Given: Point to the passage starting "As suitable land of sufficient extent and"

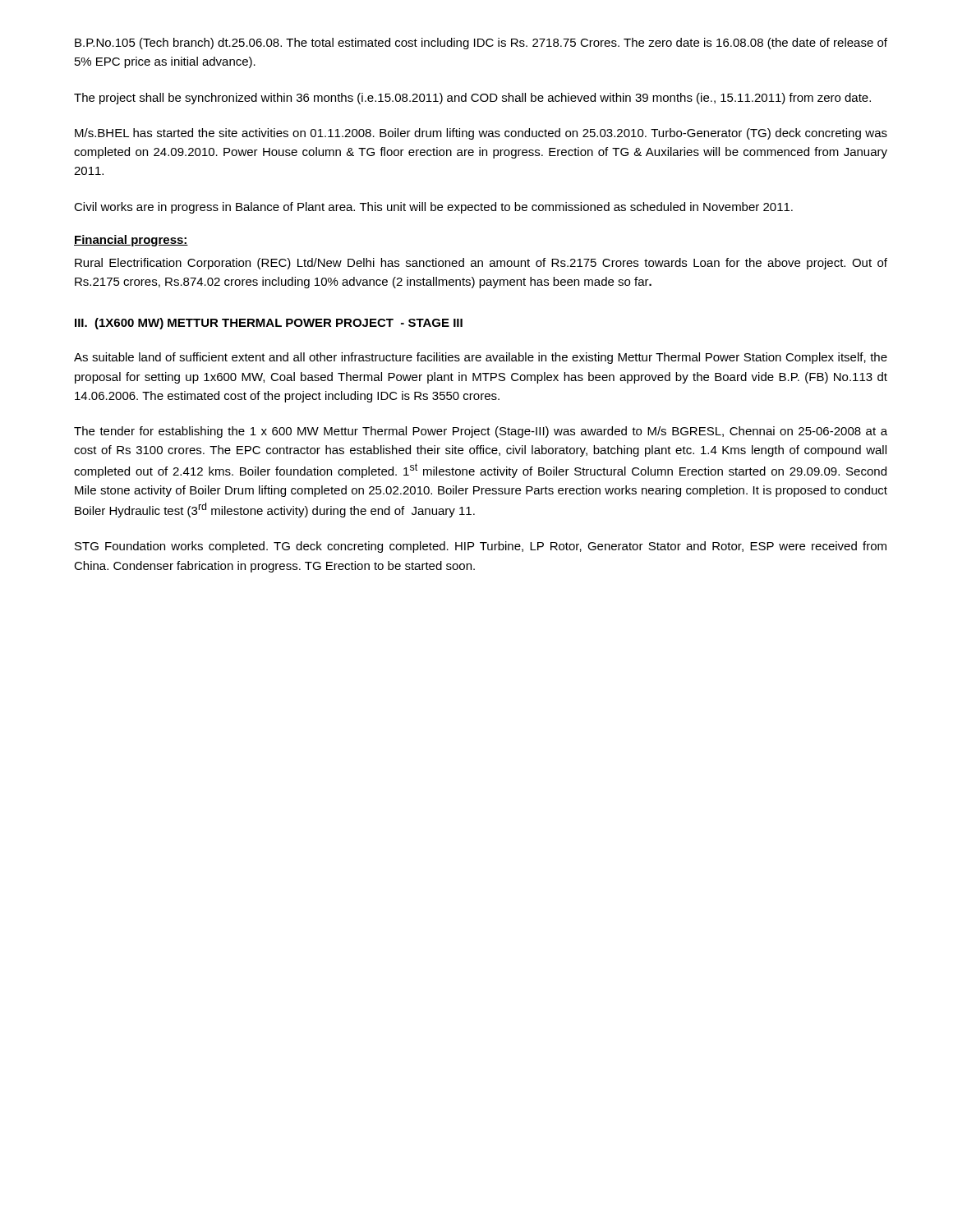Looking at the screenshot, I should pos(481,376).
